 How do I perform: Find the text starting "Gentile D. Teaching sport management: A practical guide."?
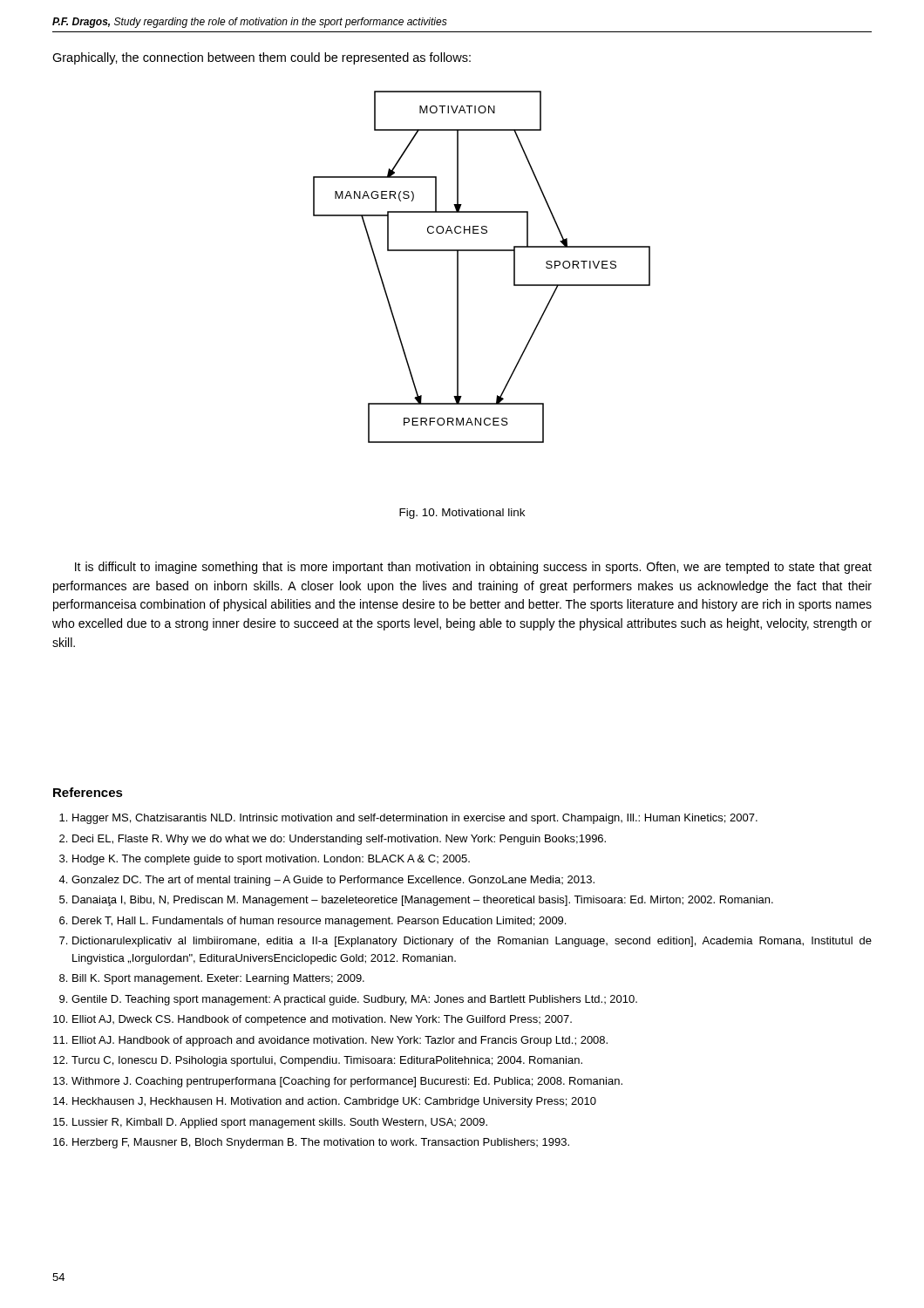pyautogui.click(x=355, y=998)
